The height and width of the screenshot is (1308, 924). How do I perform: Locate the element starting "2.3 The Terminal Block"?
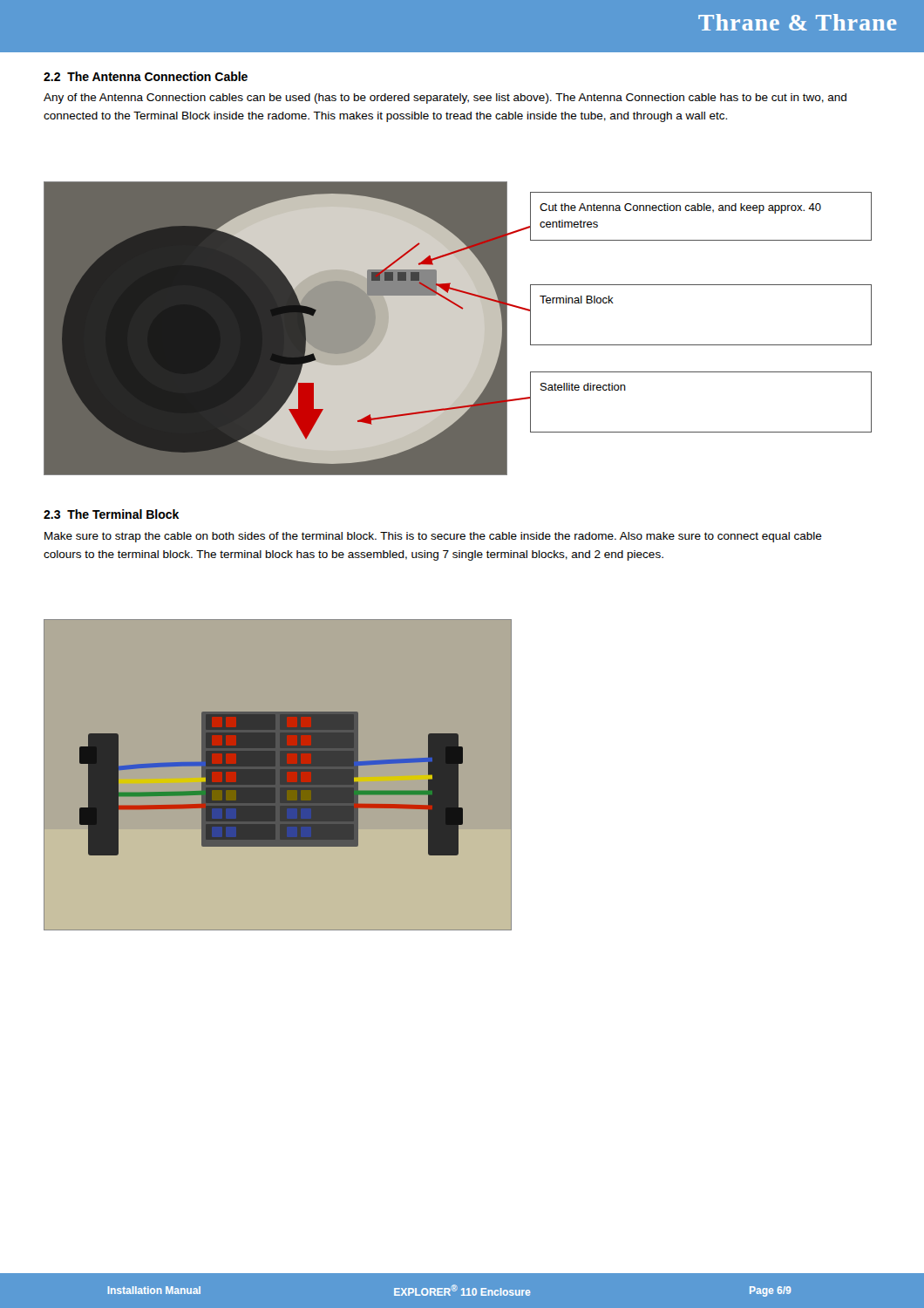(x=111, y=515)
